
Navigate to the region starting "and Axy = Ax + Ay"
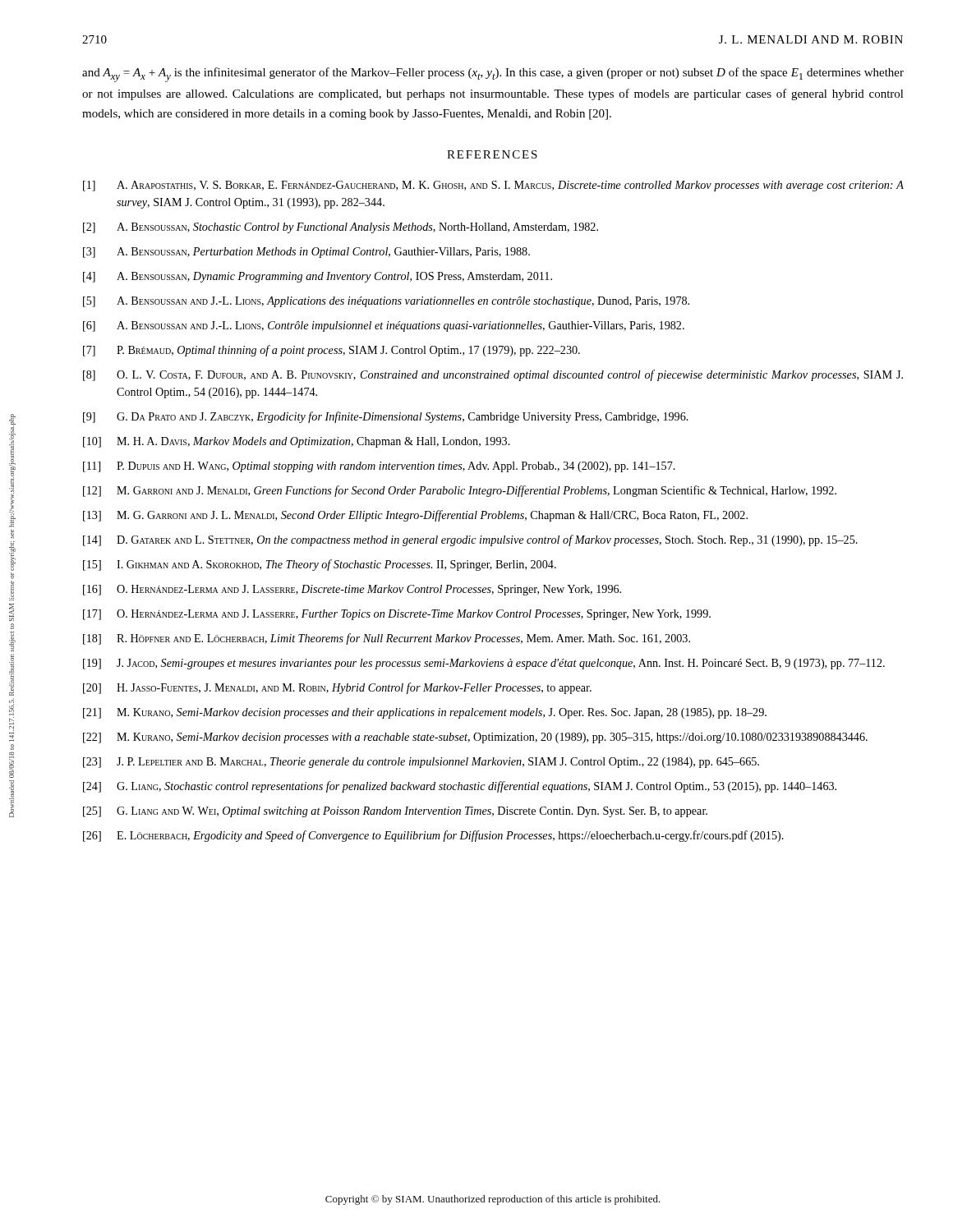(x=493, y=93)
